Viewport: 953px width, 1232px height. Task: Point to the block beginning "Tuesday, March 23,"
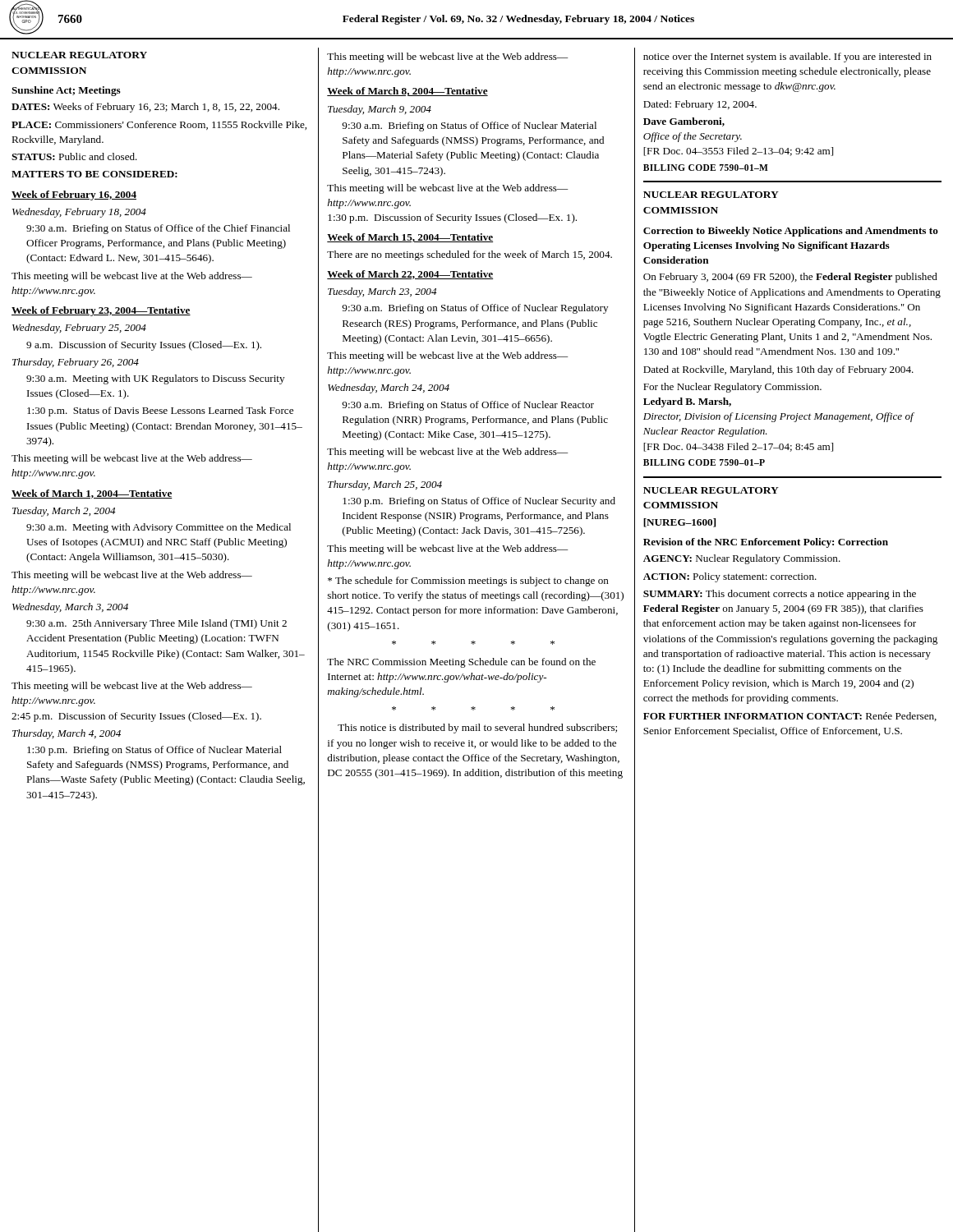coord(476,532)
